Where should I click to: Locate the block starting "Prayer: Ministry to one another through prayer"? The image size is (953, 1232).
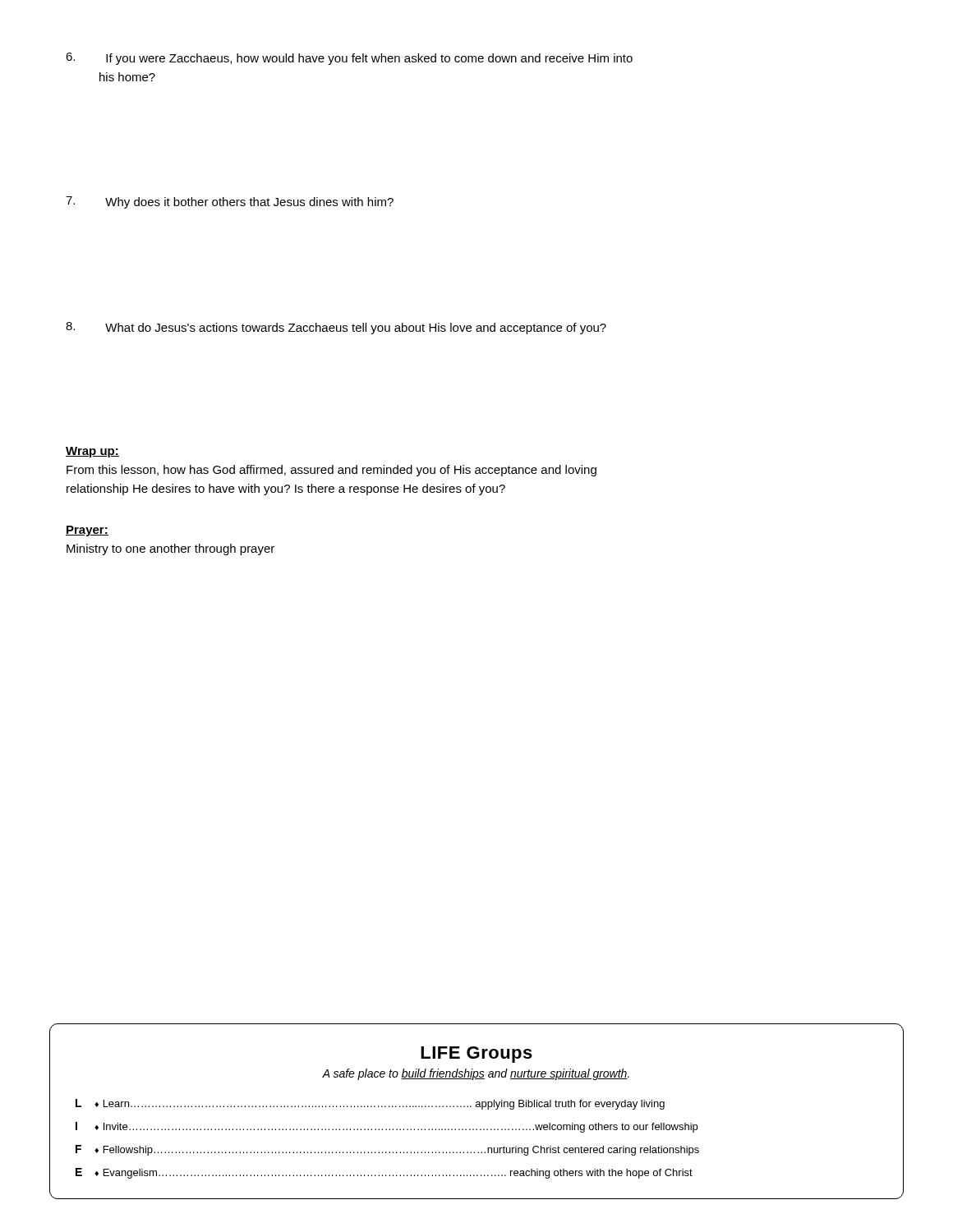coord(87,531)
